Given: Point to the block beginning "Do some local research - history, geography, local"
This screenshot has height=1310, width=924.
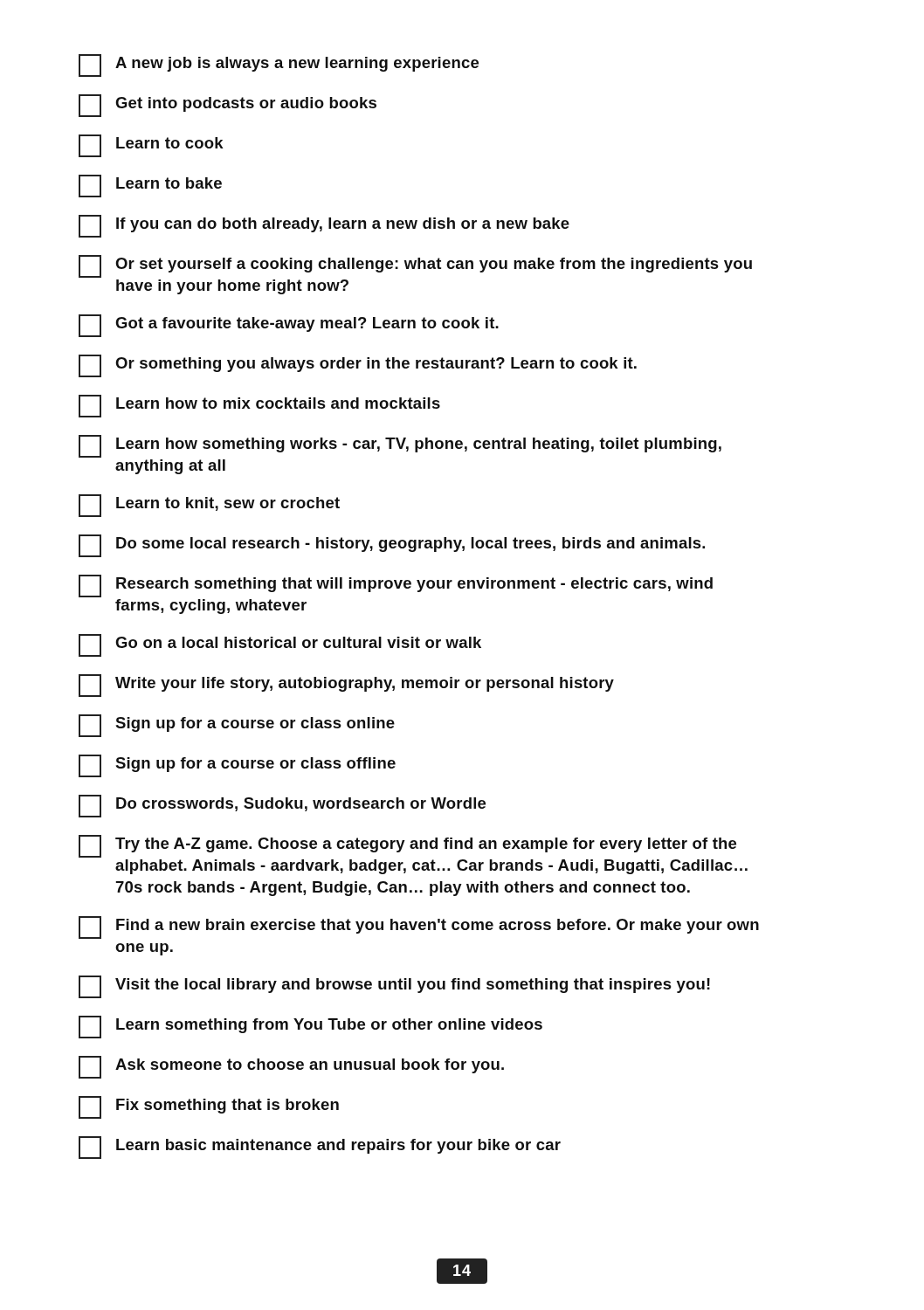Looking at the screenshot, I should click(x=392, y=545).
